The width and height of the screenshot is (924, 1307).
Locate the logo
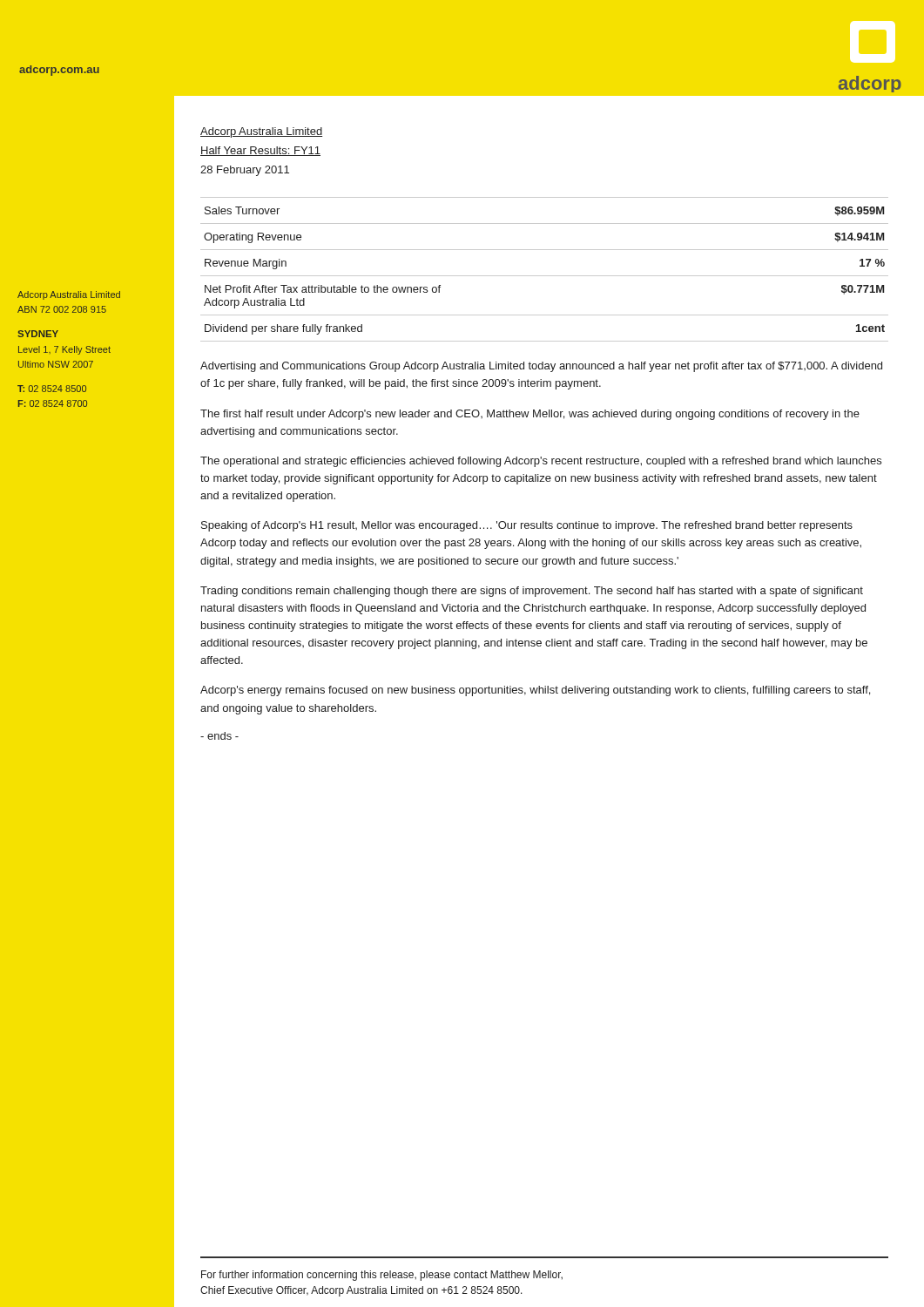831,50
